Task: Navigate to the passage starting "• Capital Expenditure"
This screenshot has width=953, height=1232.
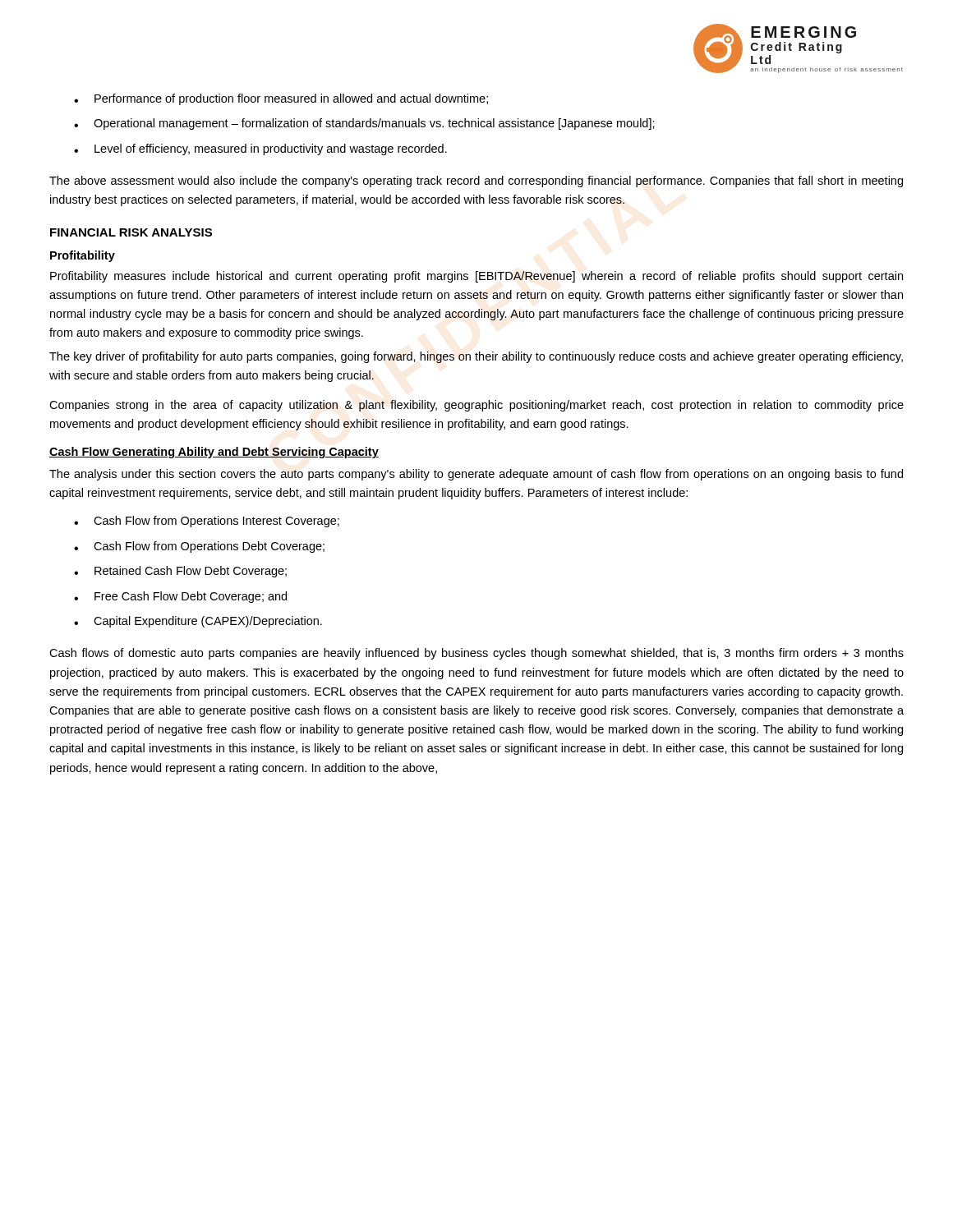Action: pyautogui.click(x=198, y=622)
